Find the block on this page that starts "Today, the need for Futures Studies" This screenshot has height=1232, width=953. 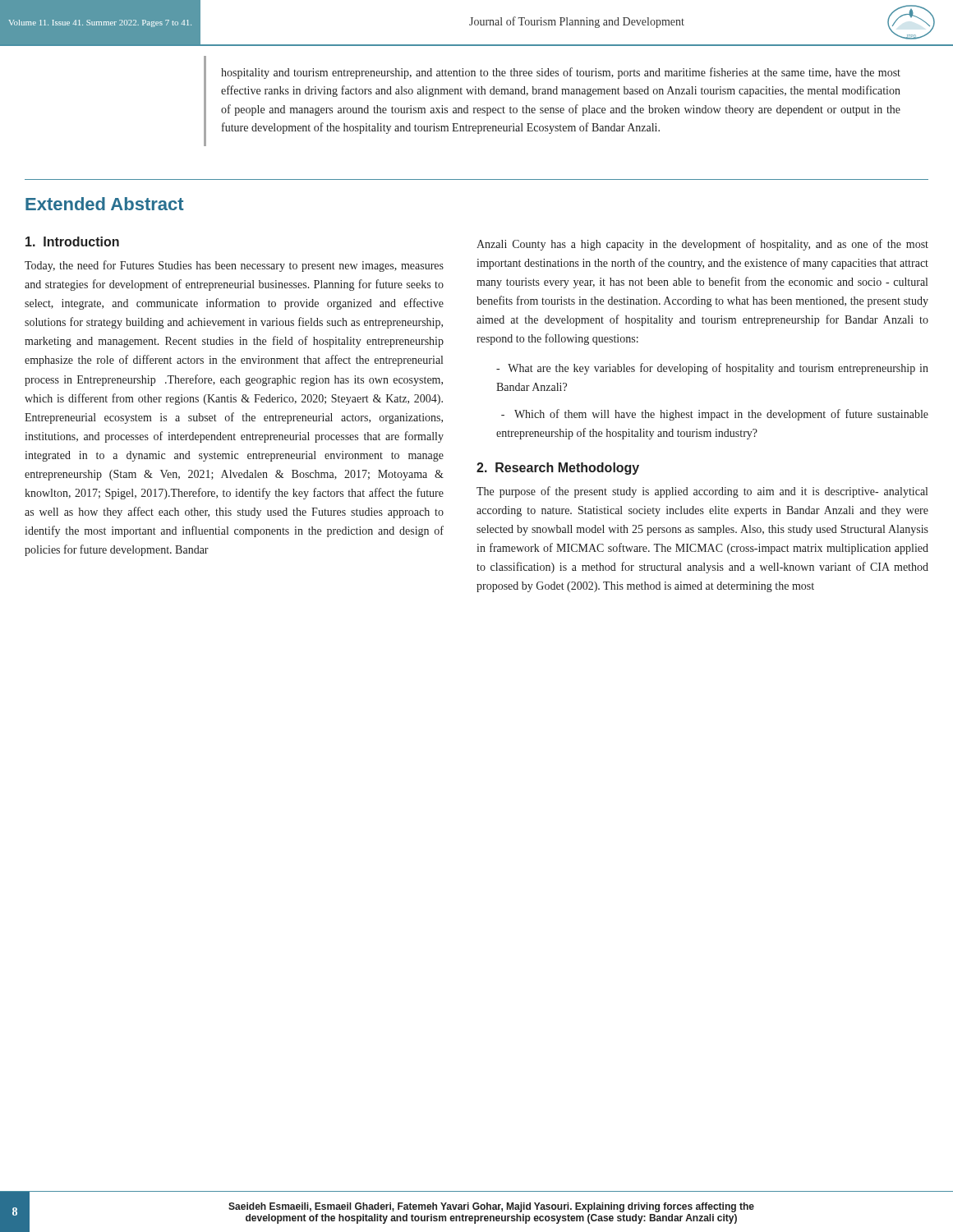point(234,408)
